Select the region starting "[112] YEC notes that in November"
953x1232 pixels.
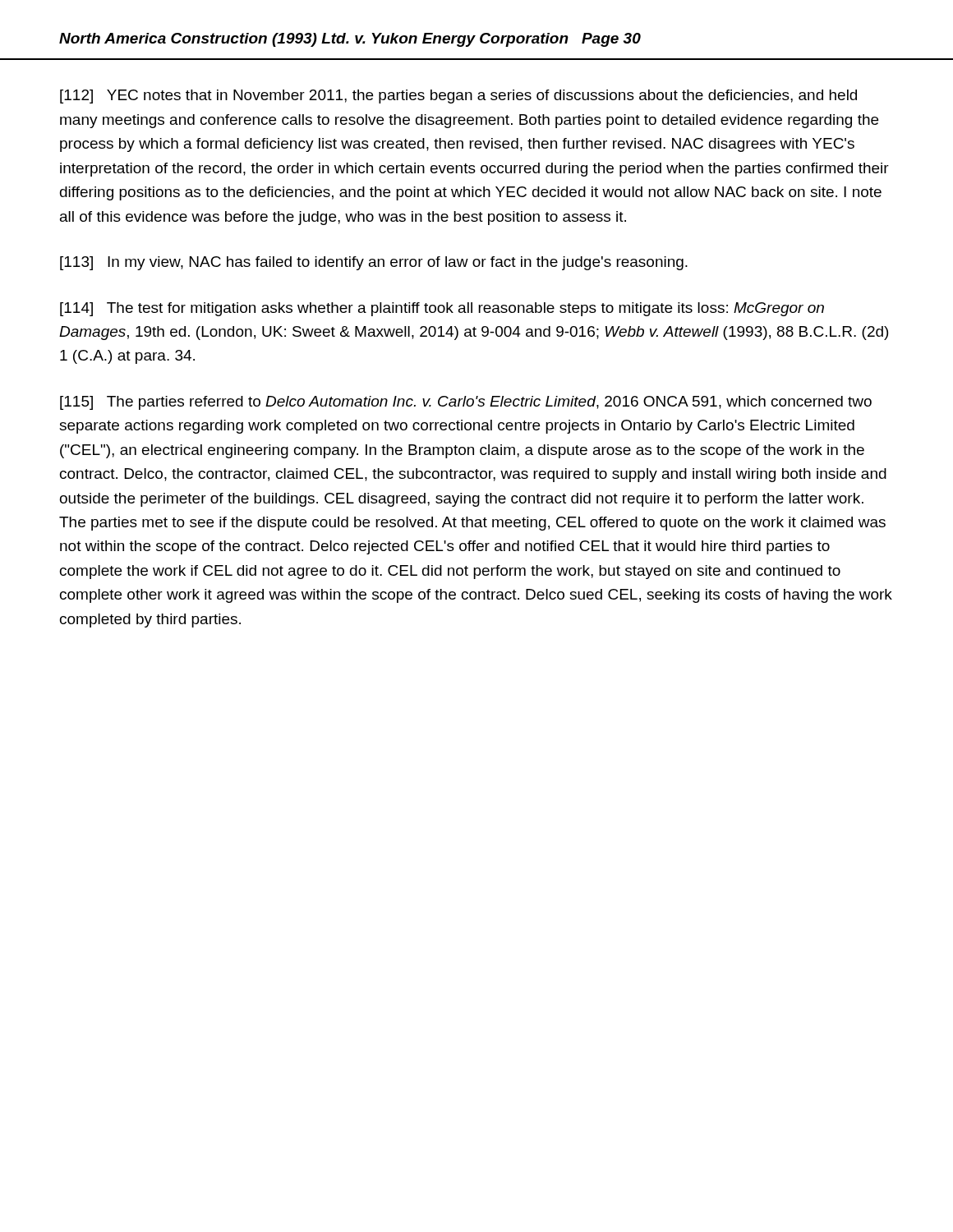[x=474, y=156]
